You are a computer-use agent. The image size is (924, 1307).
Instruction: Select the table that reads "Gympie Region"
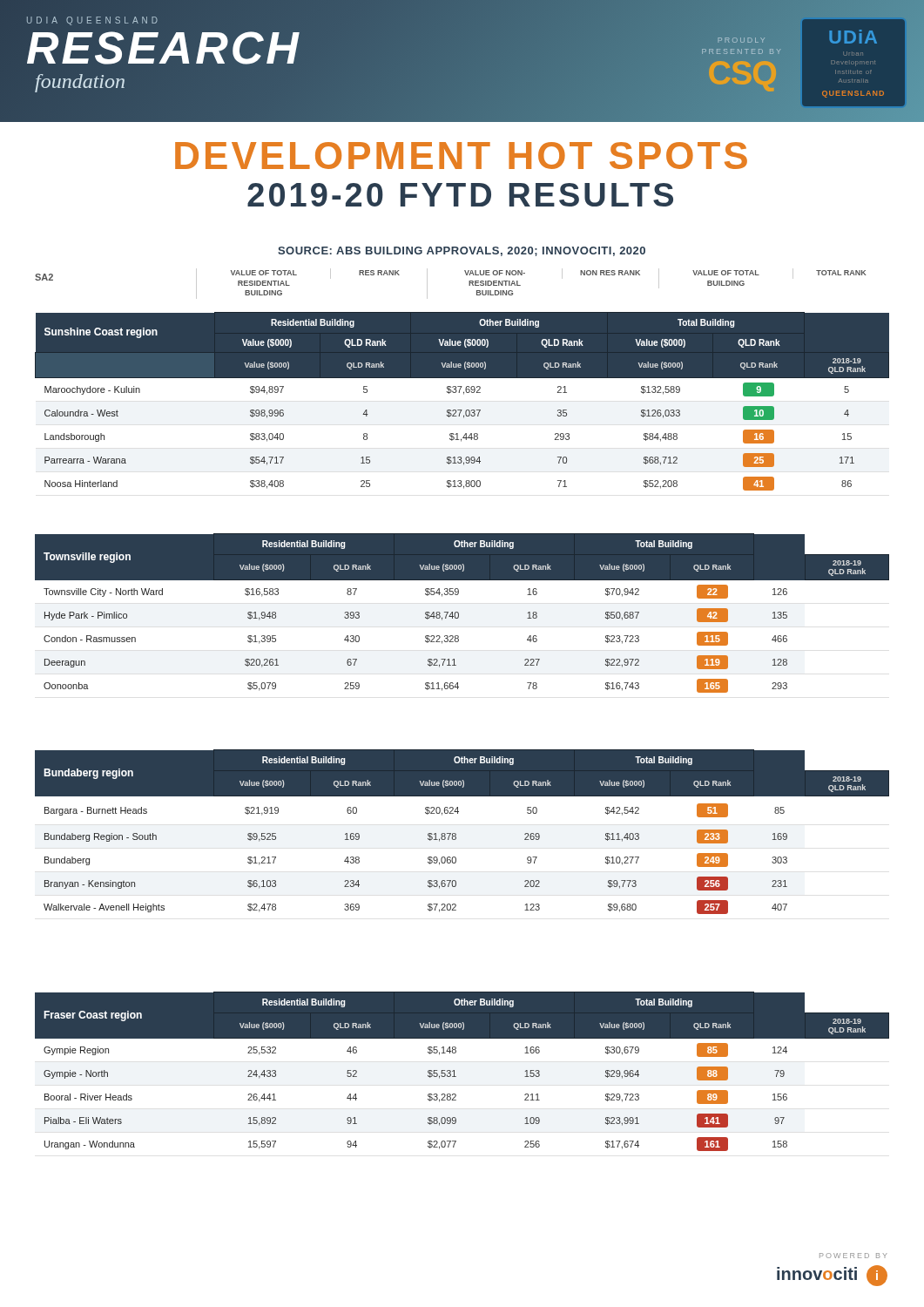coord(462,1074)
